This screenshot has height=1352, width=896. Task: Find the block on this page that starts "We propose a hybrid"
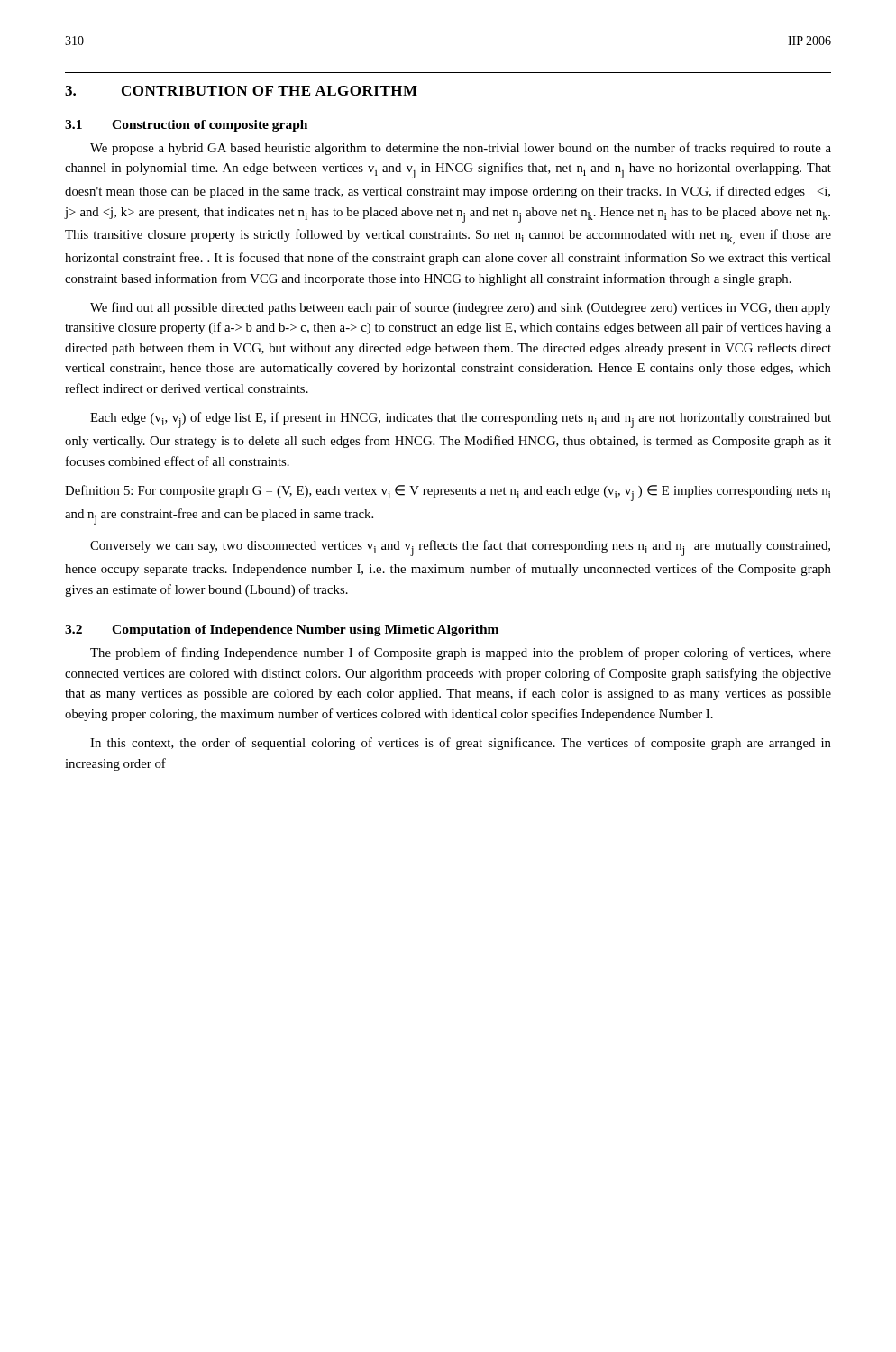click(448, 213)
